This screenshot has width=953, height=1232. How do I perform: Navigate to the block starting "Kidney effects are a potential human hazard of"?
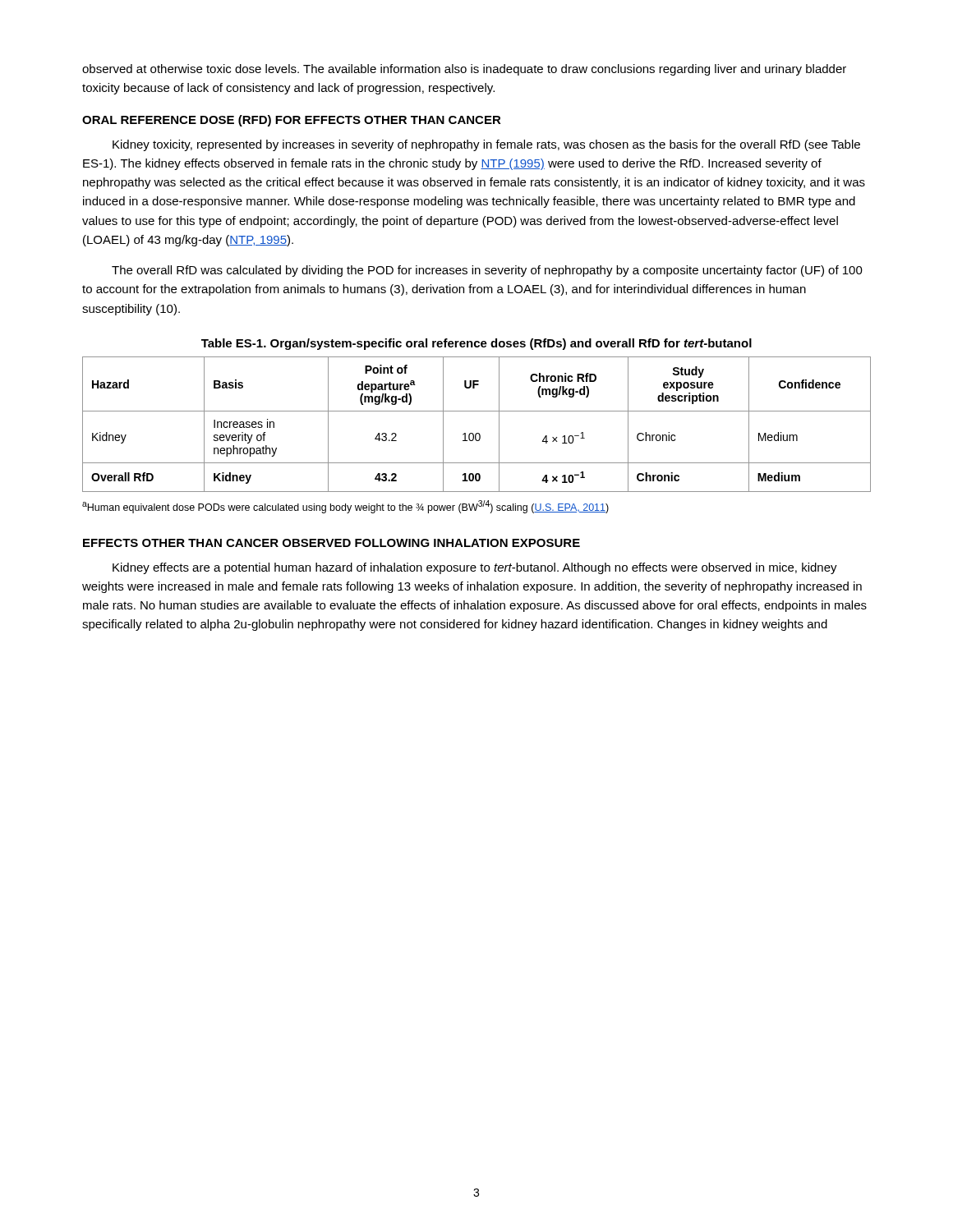[x=474, y=594]
